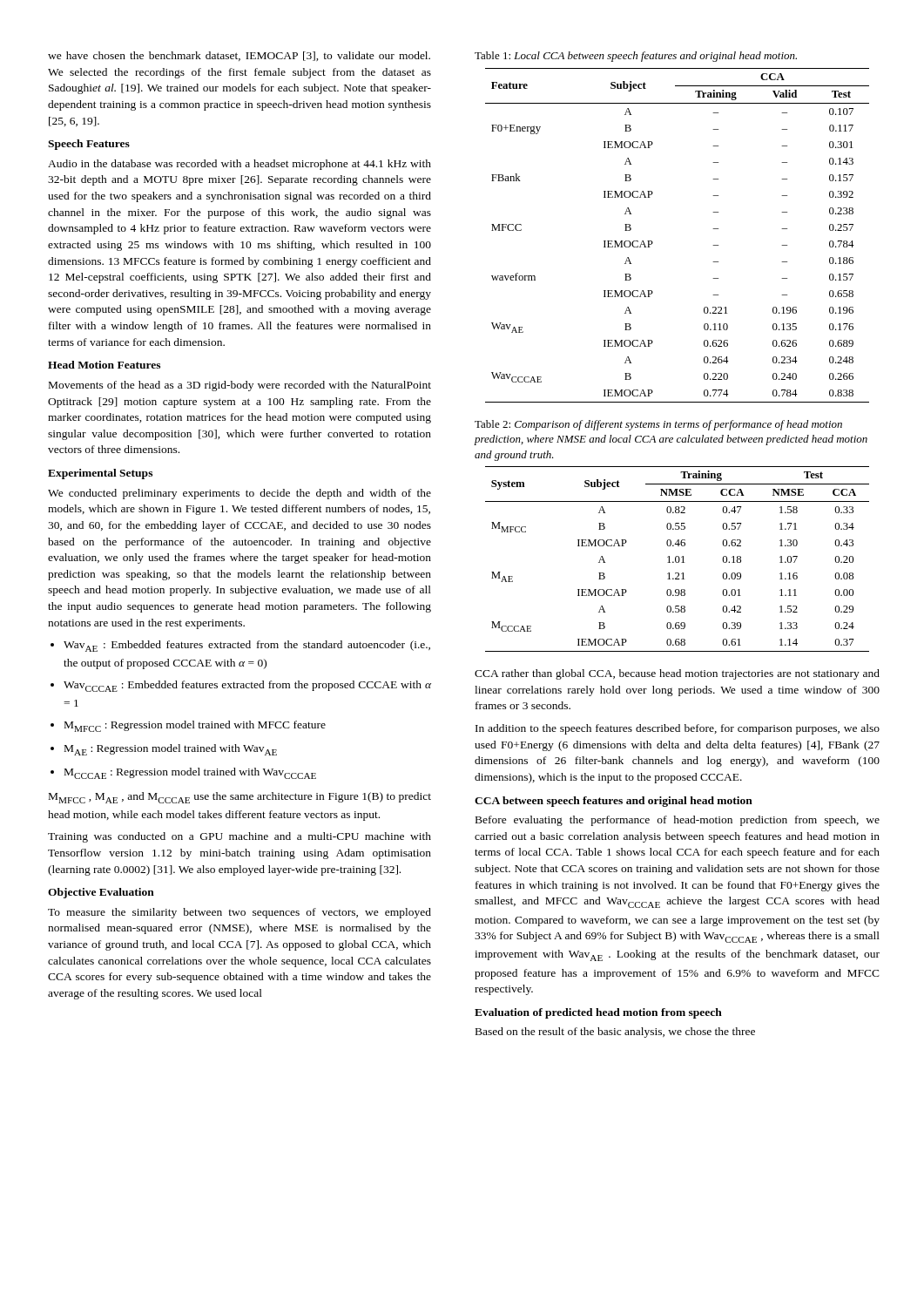924x1307 pixels.
Task: Locate the block of text that opens with "Before evaluating the performance of head-motion"
Action: [x=677, y=905]
